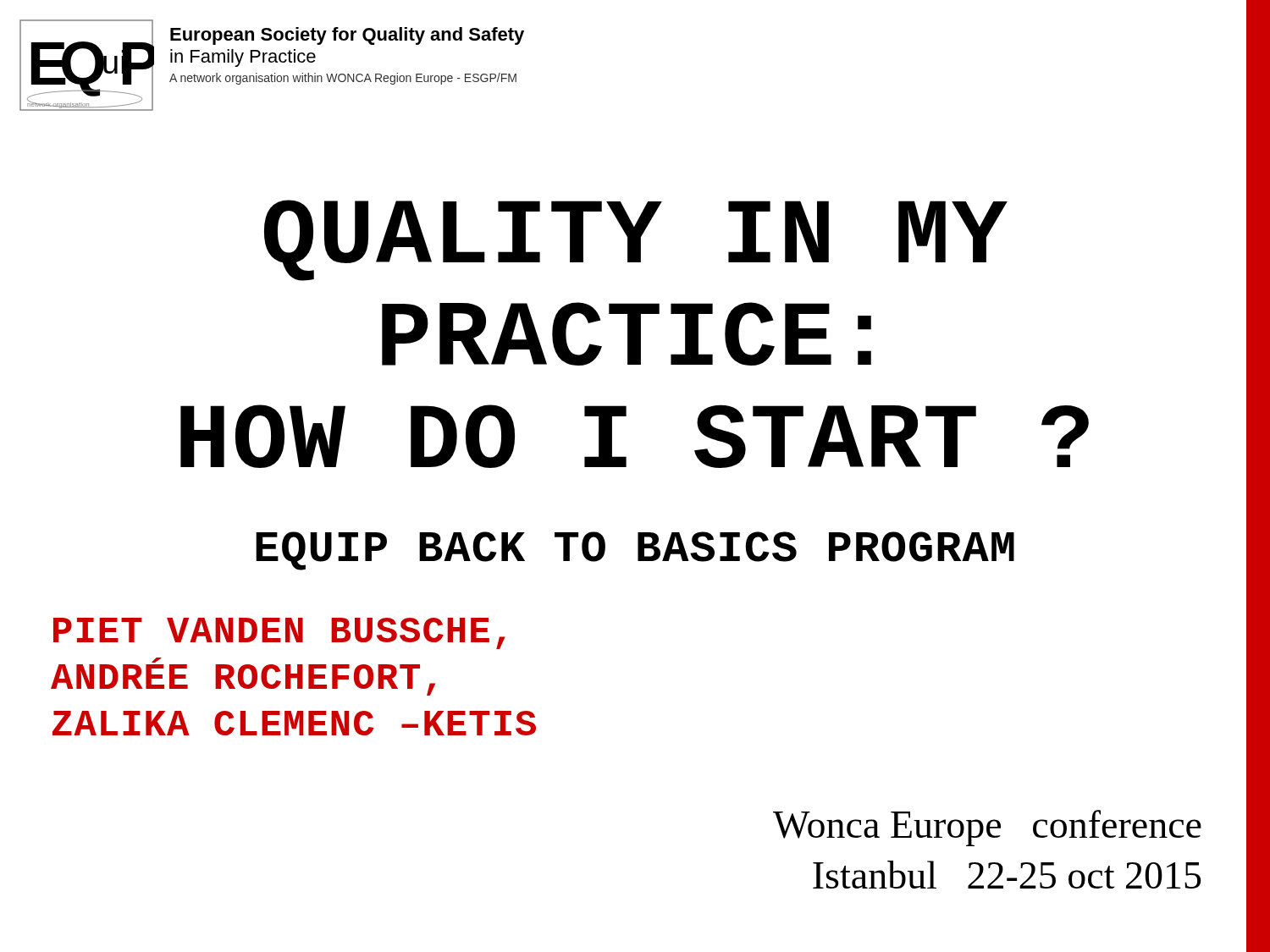This screenshot has width=1270, height=952.
Task: Find the element starting "EQUIP BACK TO BASICS PROGRAM"
Action: click(635, 550)
